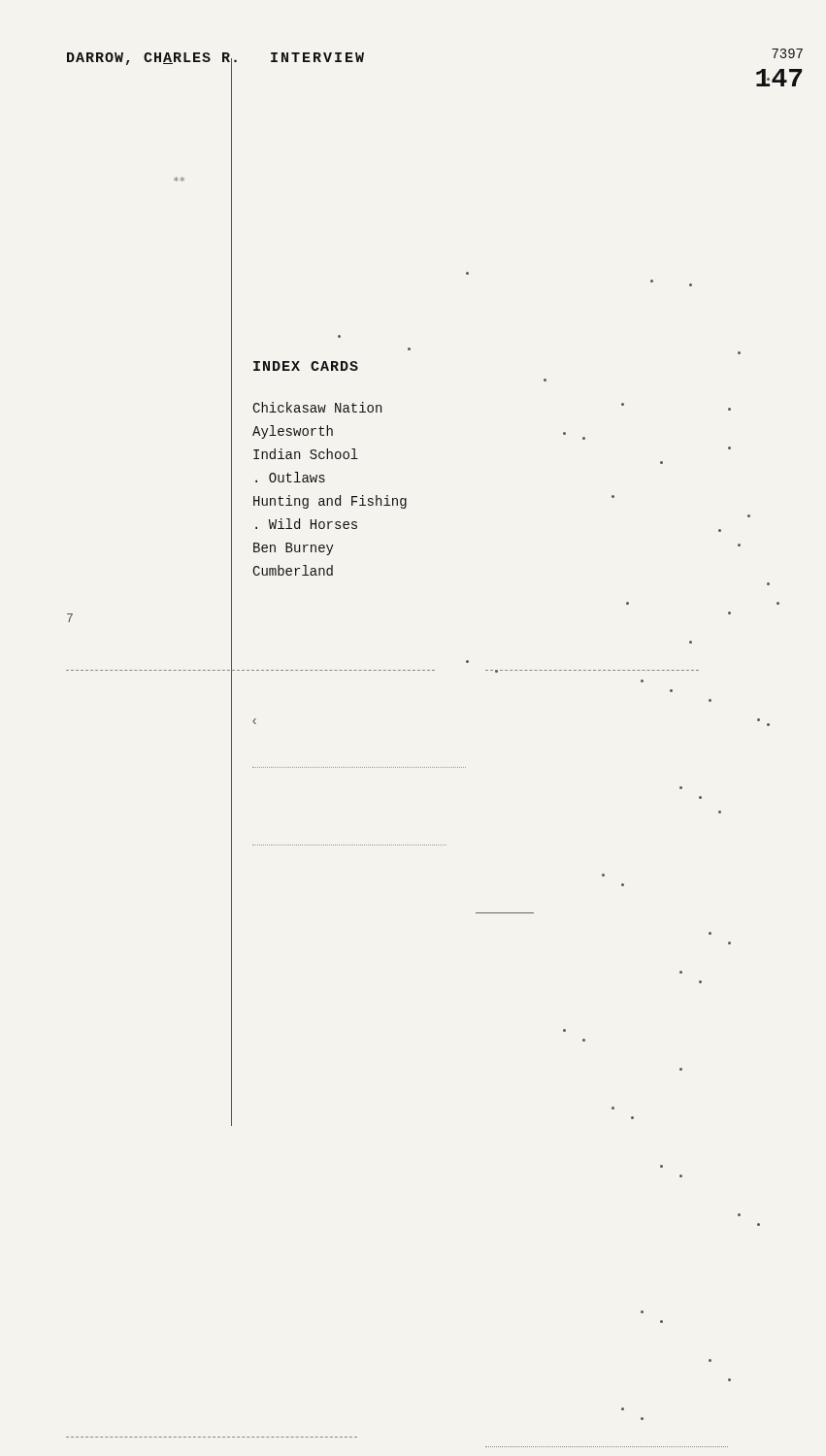Click on the block starting ". Wild Horses"
Viewport: 826px width, 1456px height.
tap(305, 525)
